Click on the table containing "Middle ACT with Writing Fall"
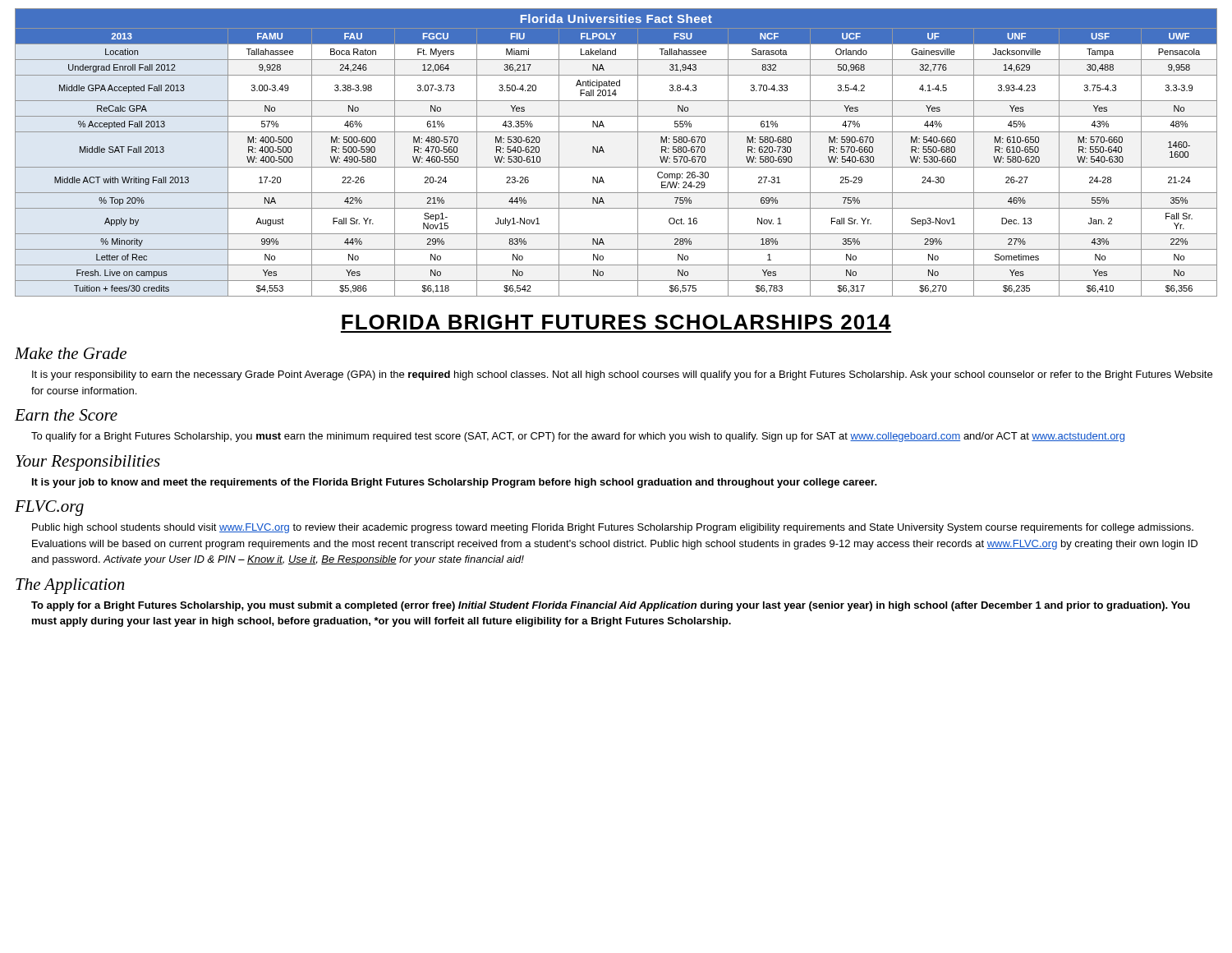The width and height of the screenshot is (1232, 953). tap(616, 152)
